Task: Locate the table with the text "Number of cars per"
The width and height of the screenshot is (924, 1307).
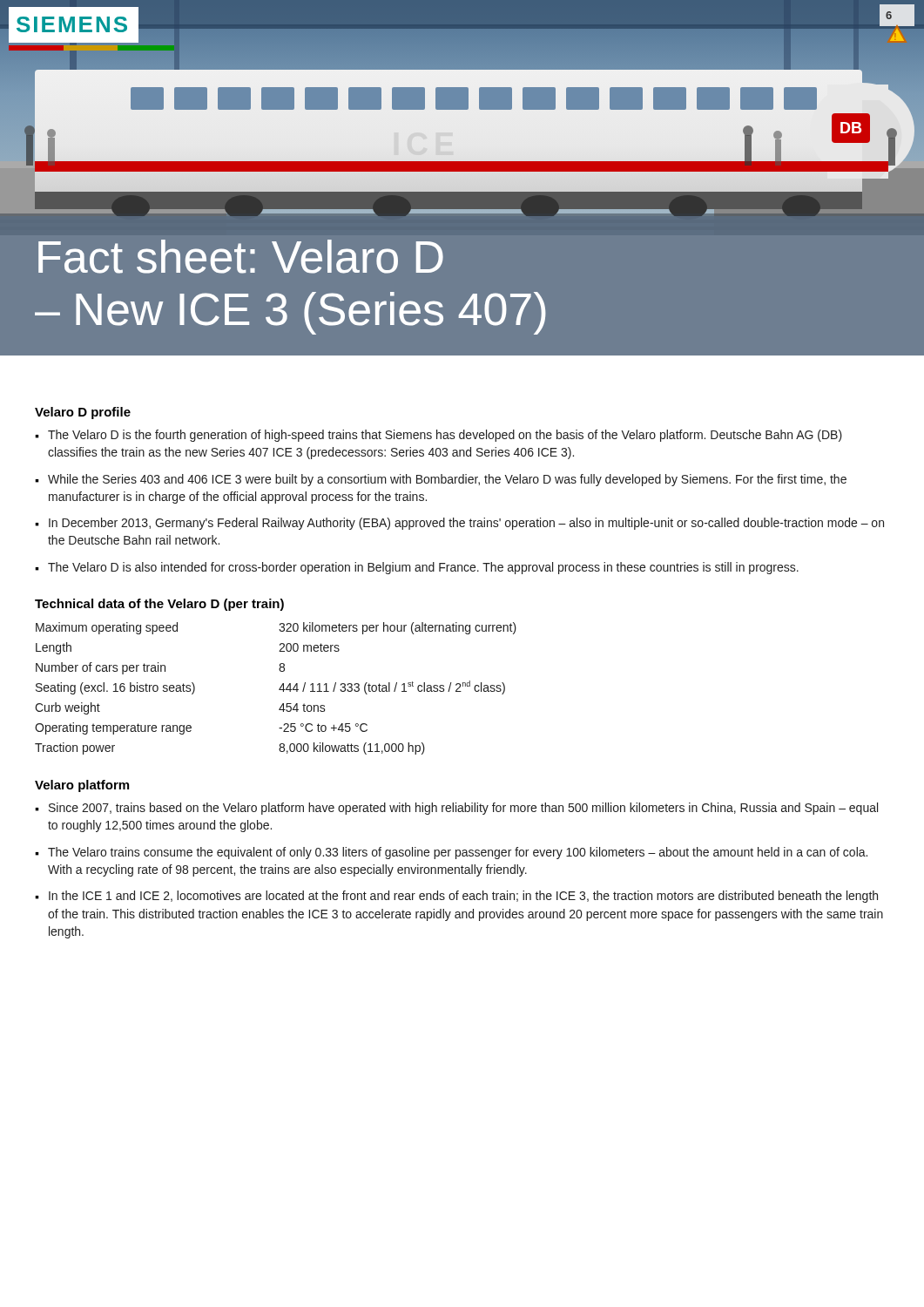Action: (462, 688)
